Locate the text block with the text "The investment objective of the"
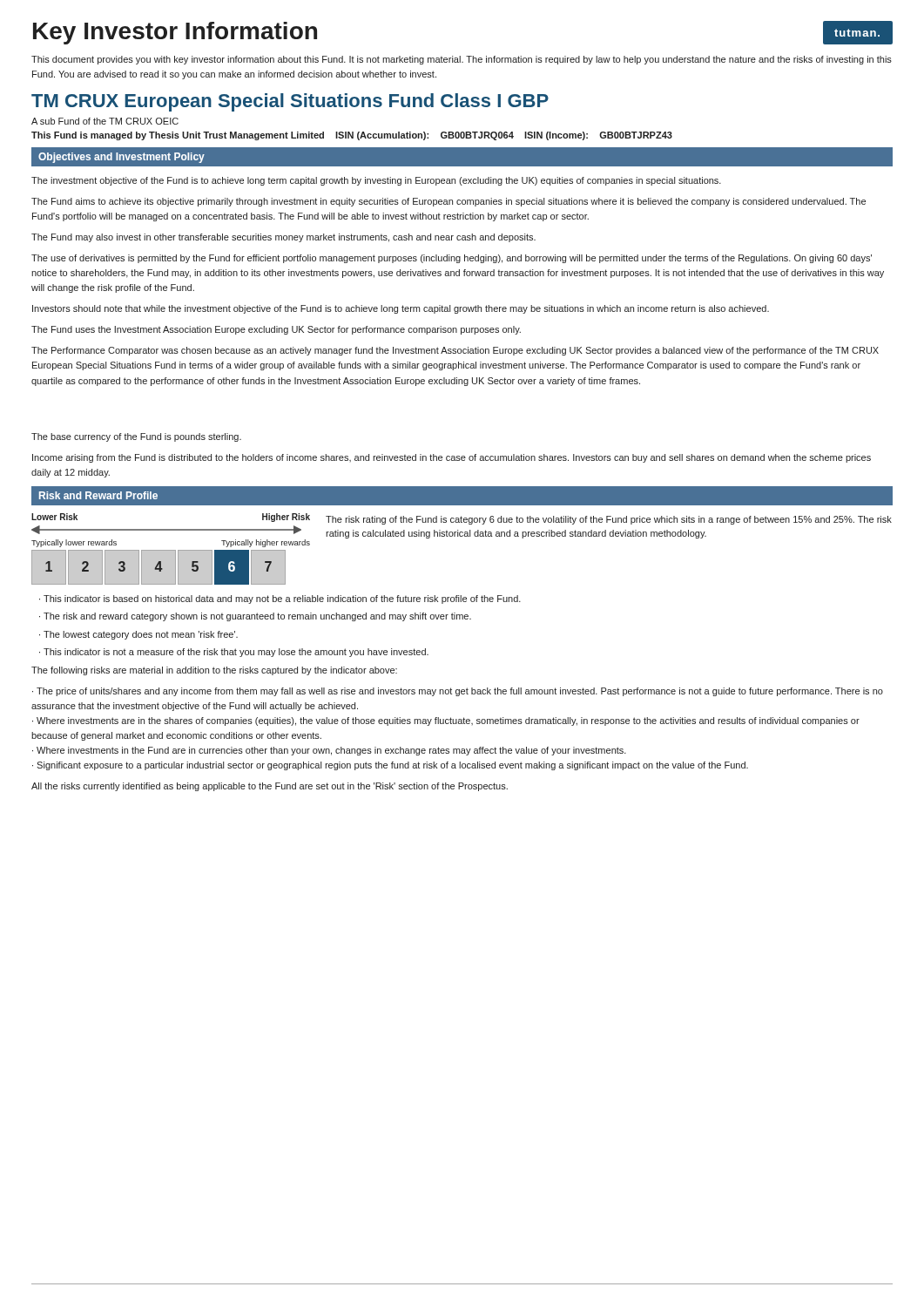The image size is (924, 1307). point(376,180)
